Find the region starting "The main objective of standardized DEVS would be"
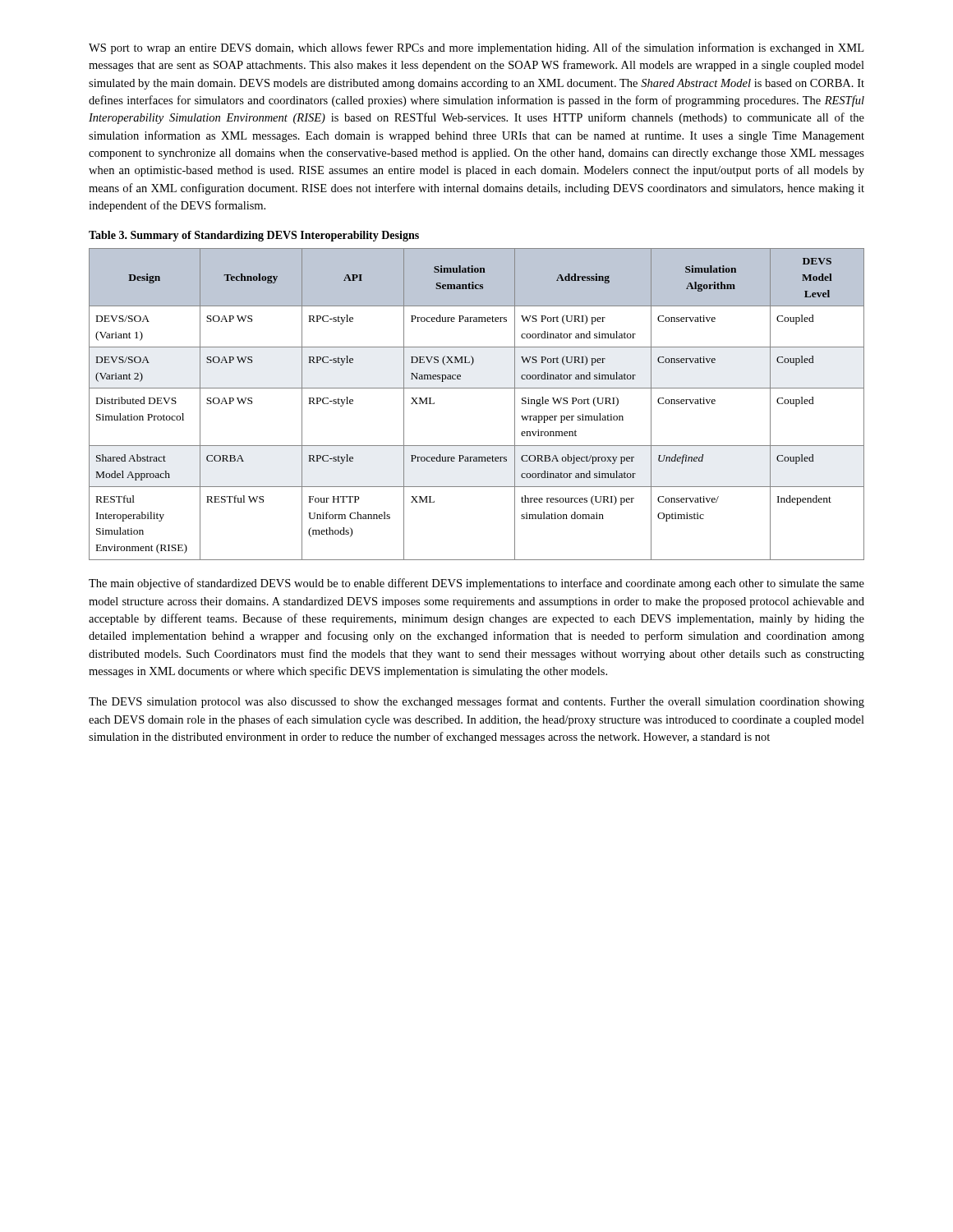This screenshot has width=953, height=1232. 476,627
